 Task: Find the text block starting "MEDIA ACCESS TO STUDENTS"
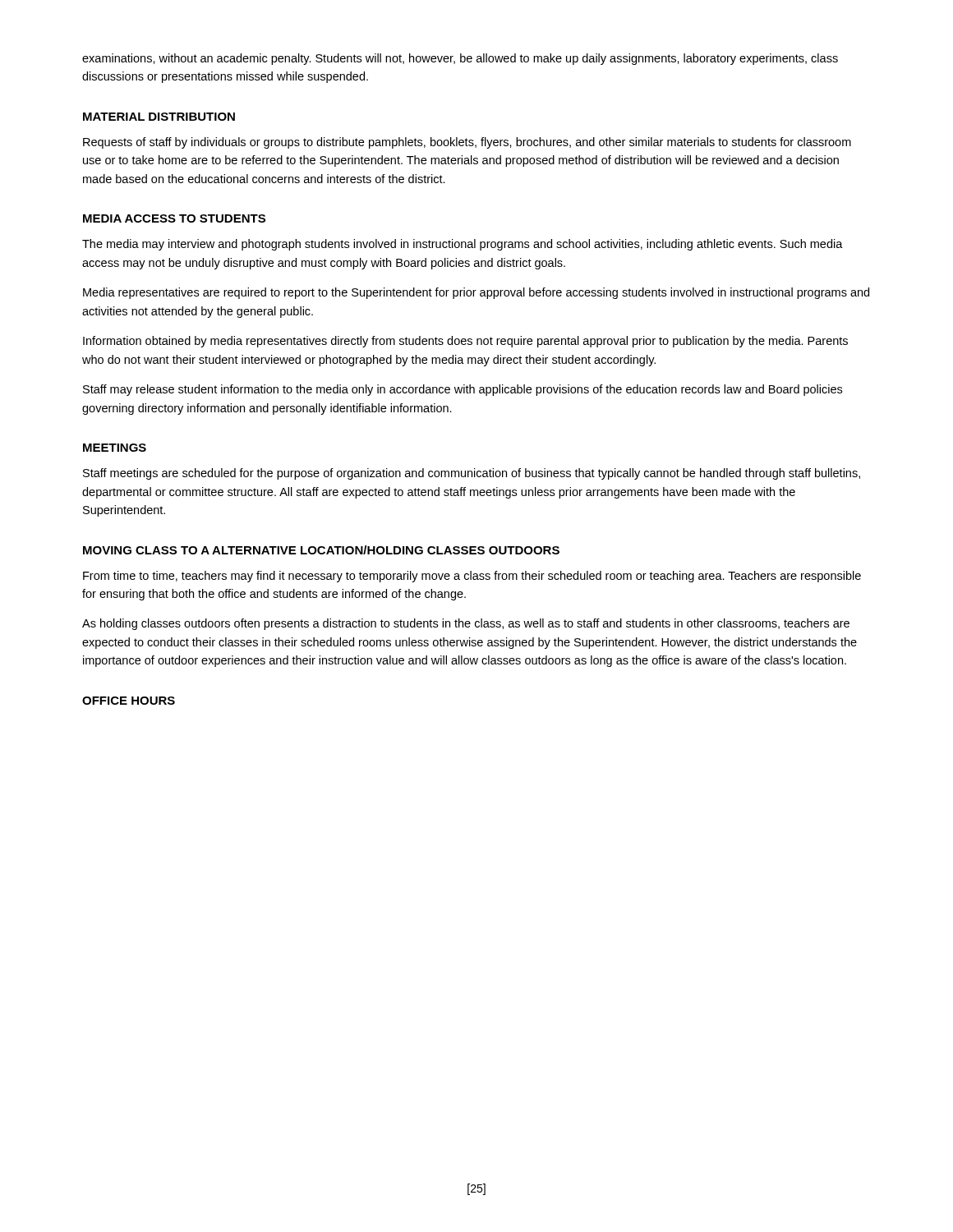point(174,218)
